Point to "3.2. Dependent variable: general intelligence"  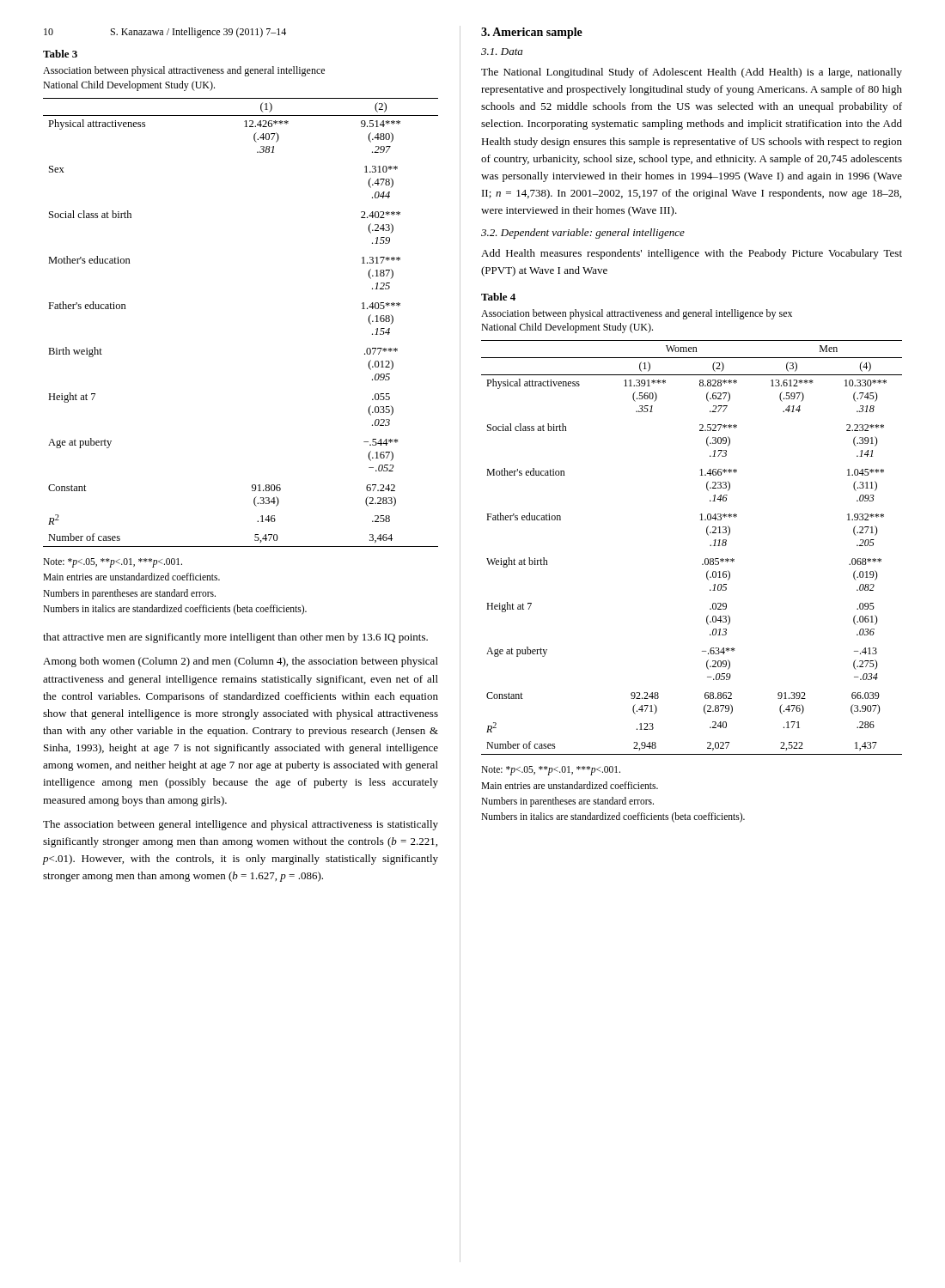pos(583,232)
